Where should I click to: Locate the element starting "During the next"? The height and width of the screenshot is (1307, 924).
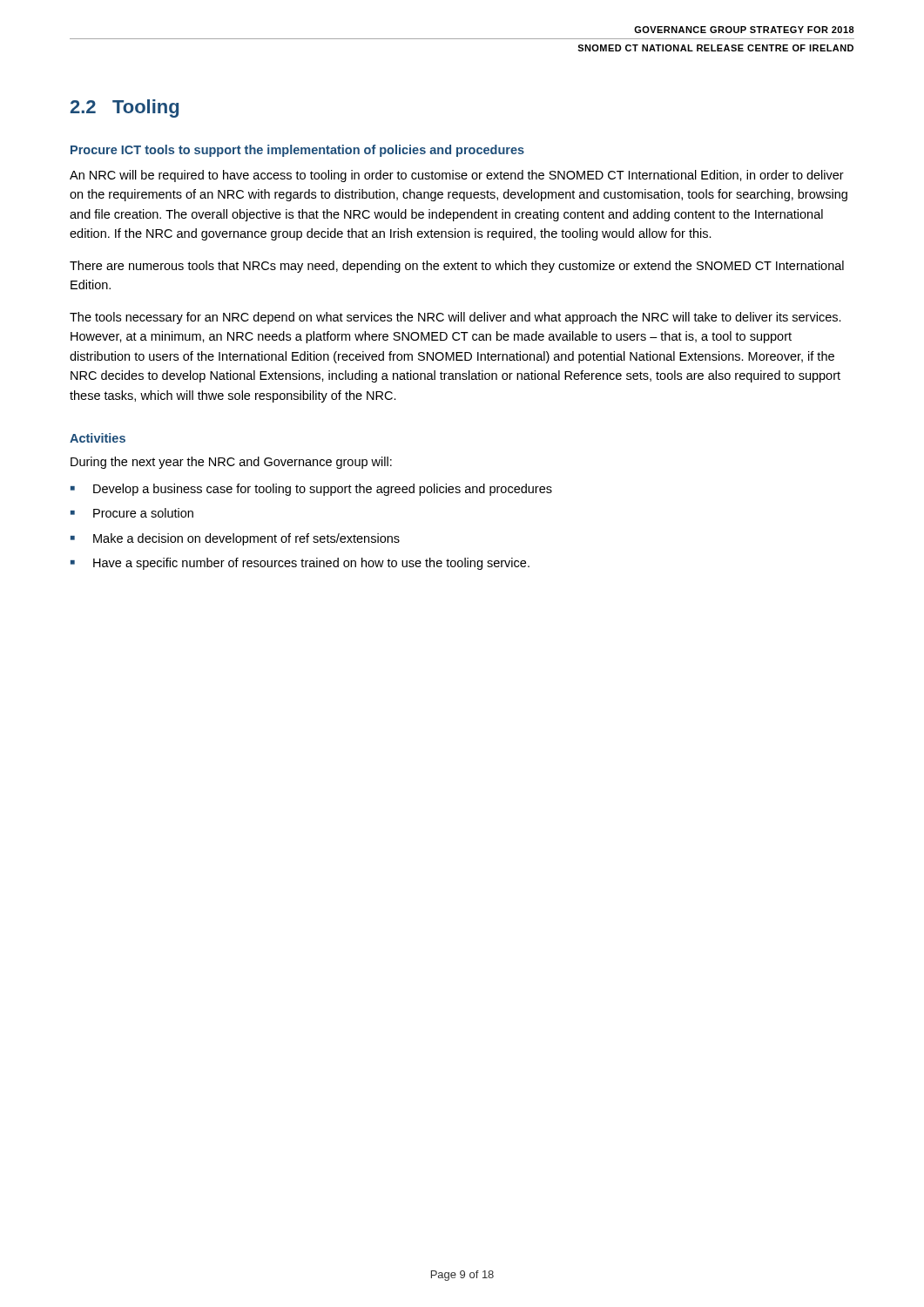231,462
